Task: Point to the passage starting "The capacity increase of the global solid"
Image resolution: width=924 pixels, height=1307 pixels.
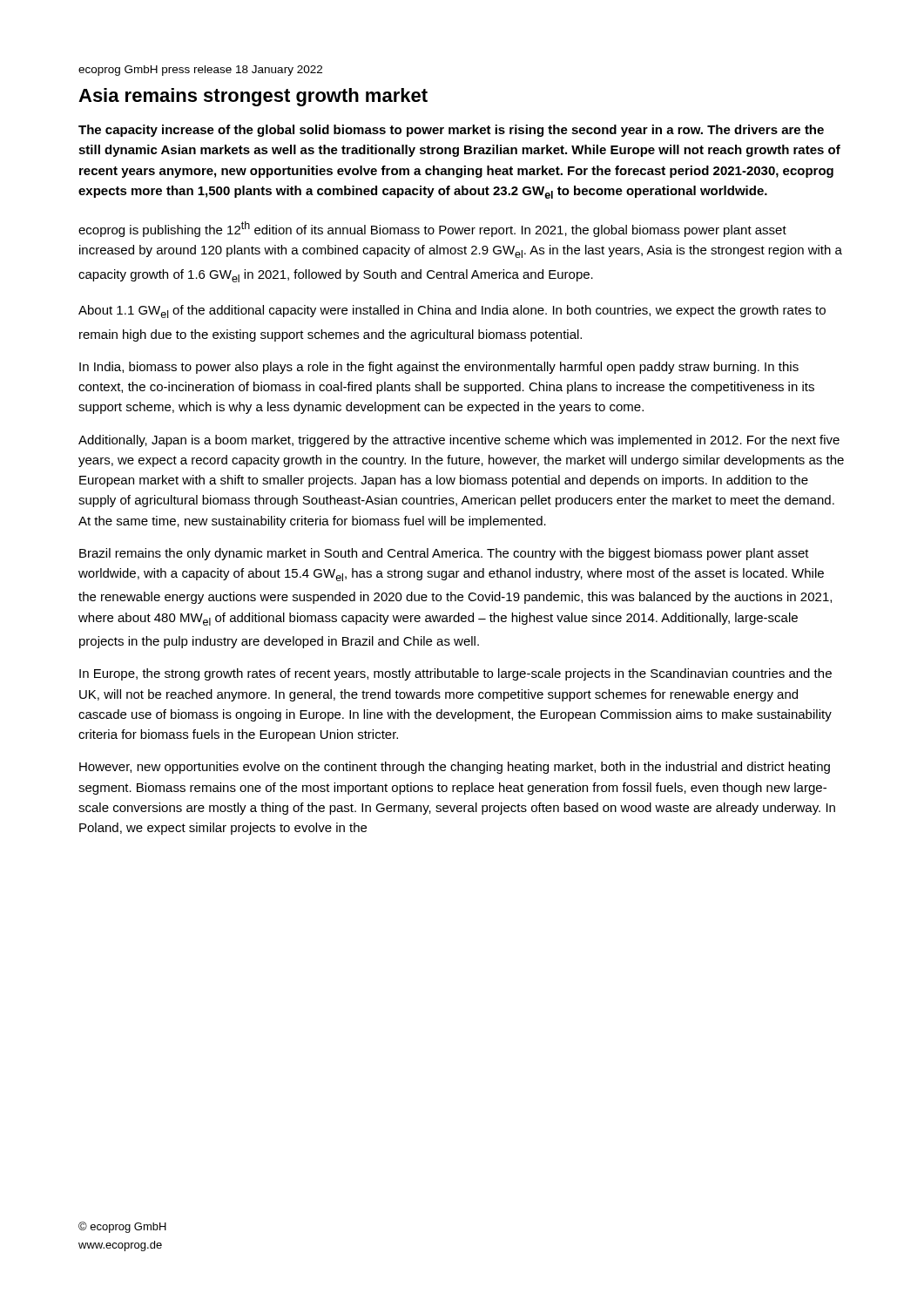Action: [459, 161]
